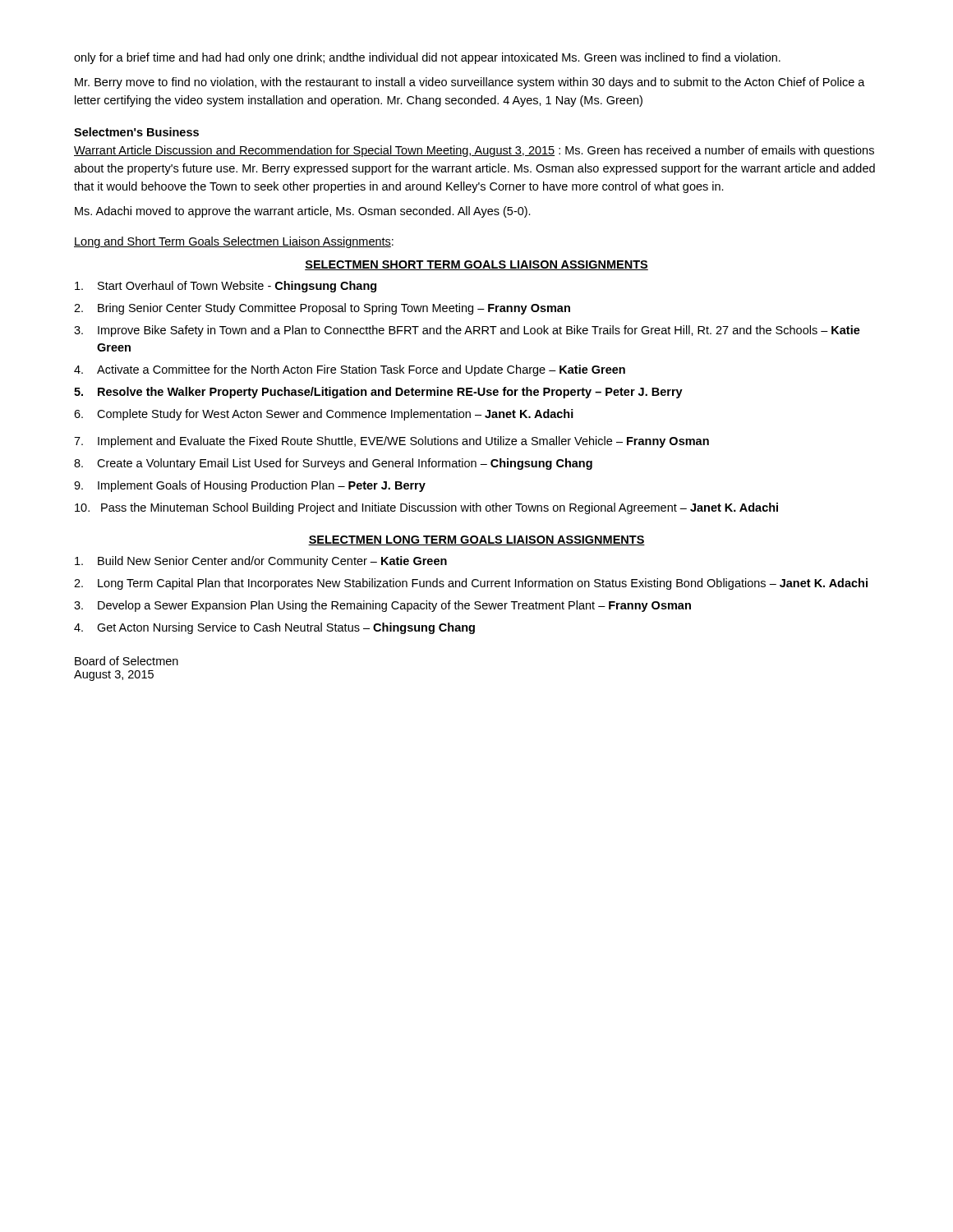Locate the list item containing "10. Pass the"
Viewport: 953px width, 1232px height.
[x=426, y=508]
